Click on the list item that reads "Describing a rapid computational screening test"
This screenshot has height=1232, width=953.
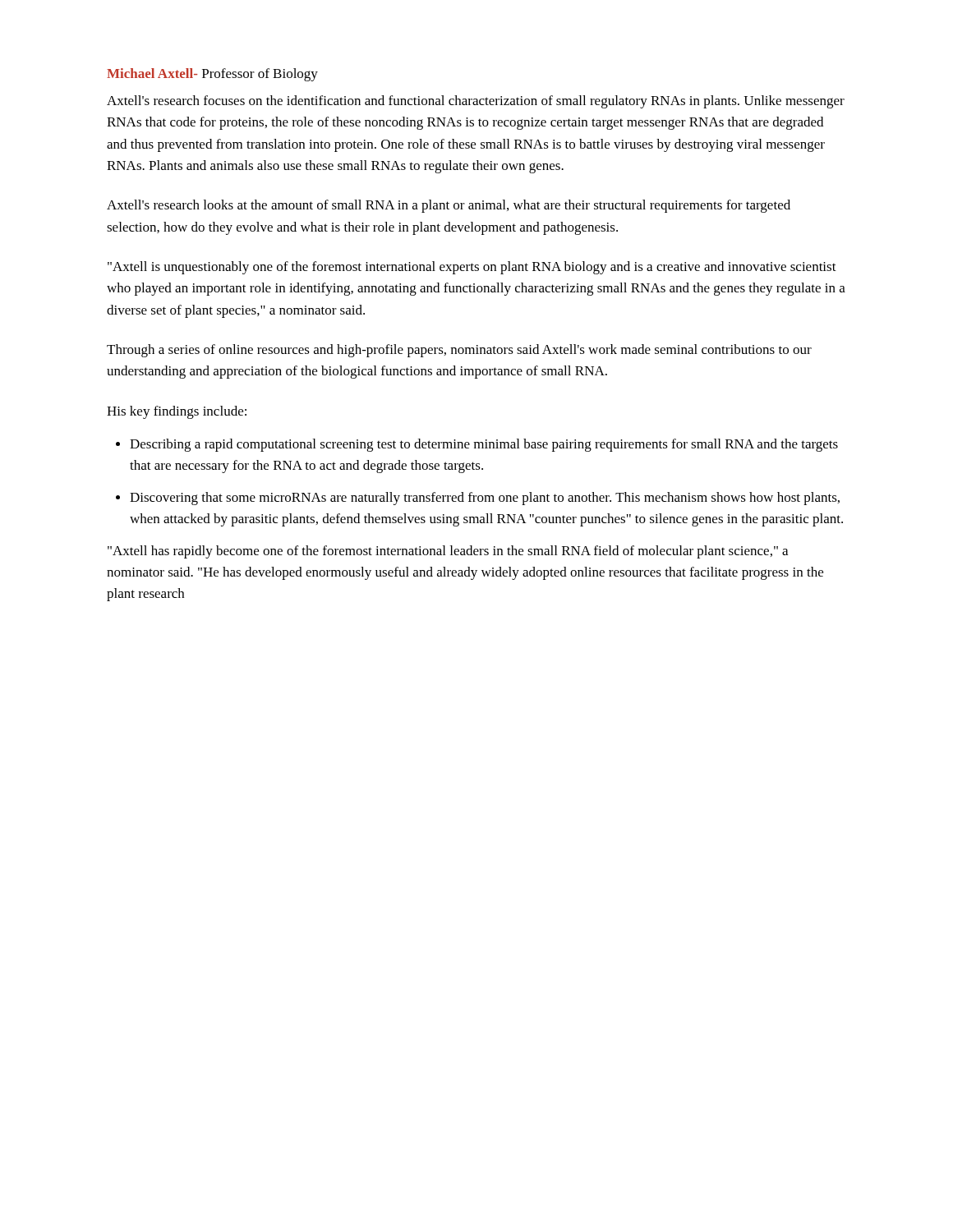tap(488, 455)
